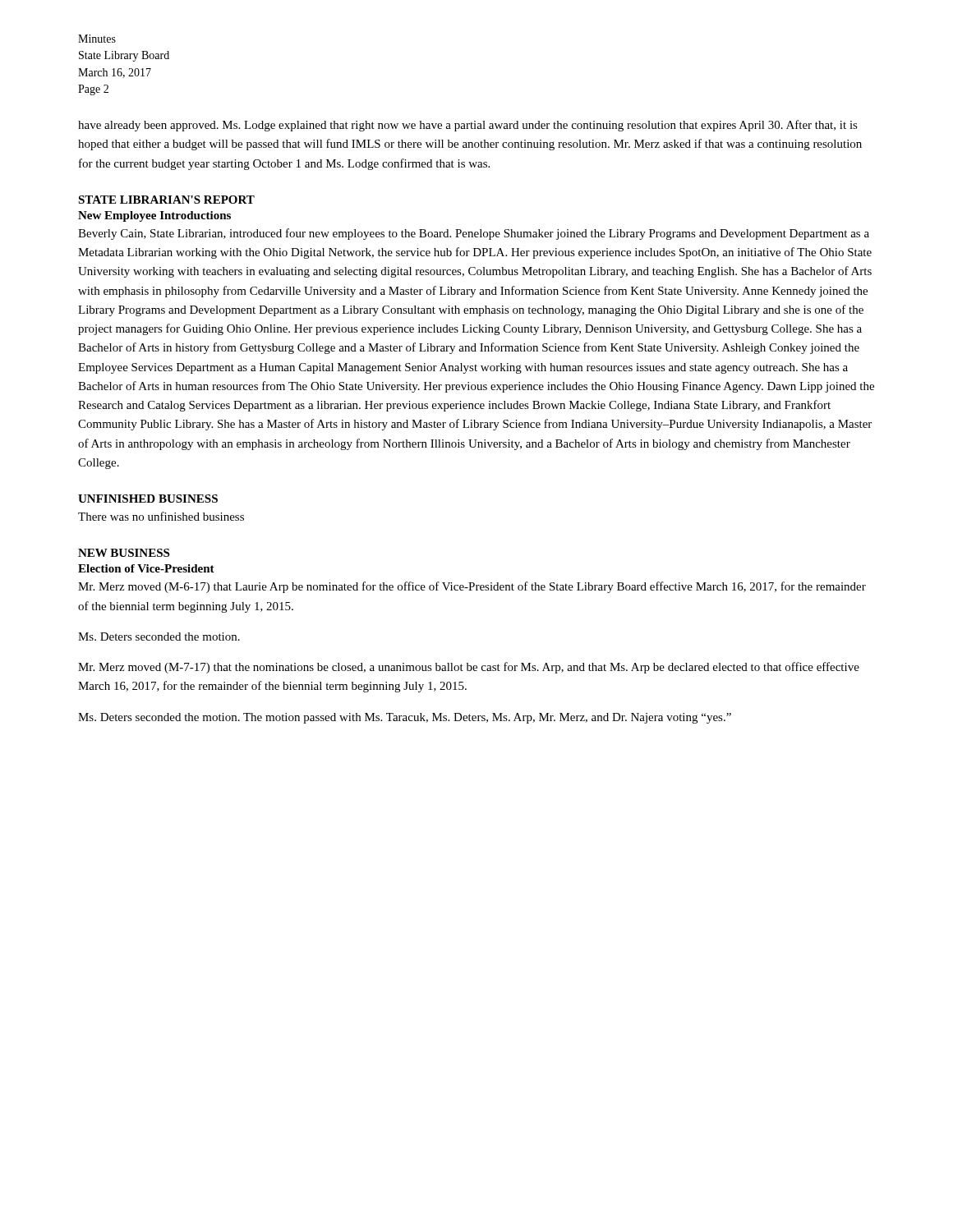Click on the text block with the text "There was no"
953x1232 pixels.
(161, 517)
